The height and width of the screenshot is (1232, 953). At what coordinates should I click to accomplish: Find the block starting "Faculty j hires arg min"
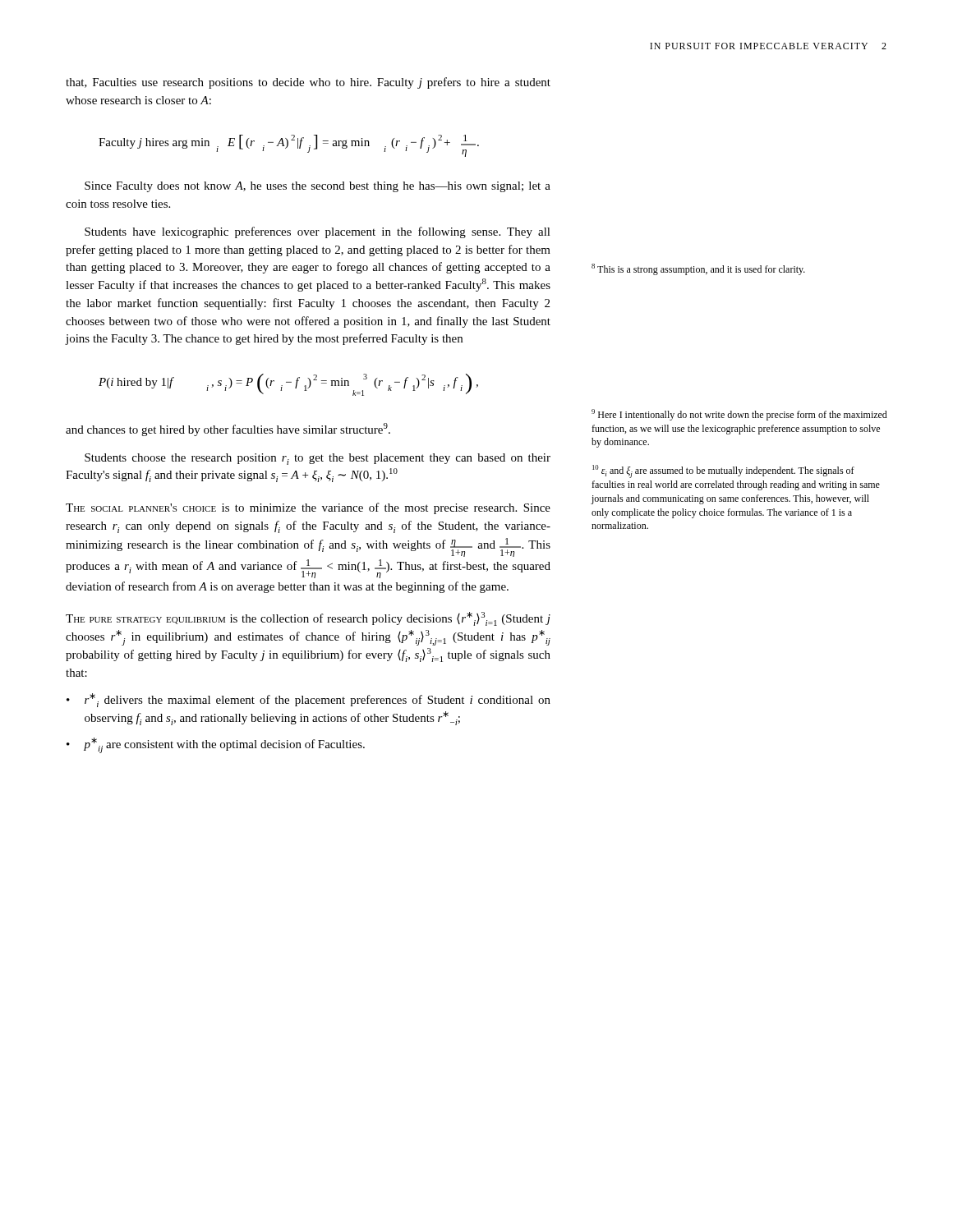coord(296,141)
